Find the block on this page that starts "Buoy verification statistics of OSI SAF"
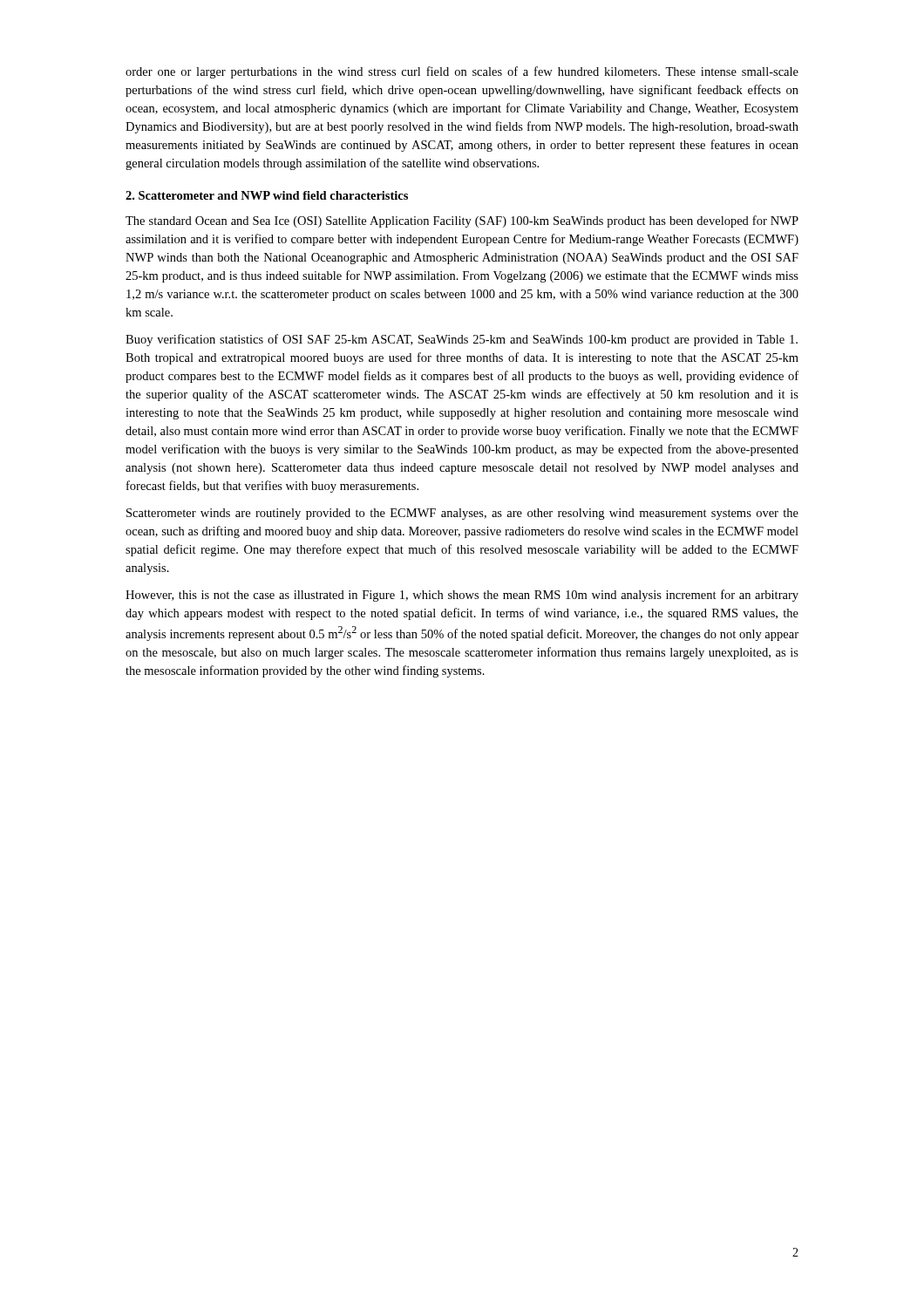 point(462,413)
